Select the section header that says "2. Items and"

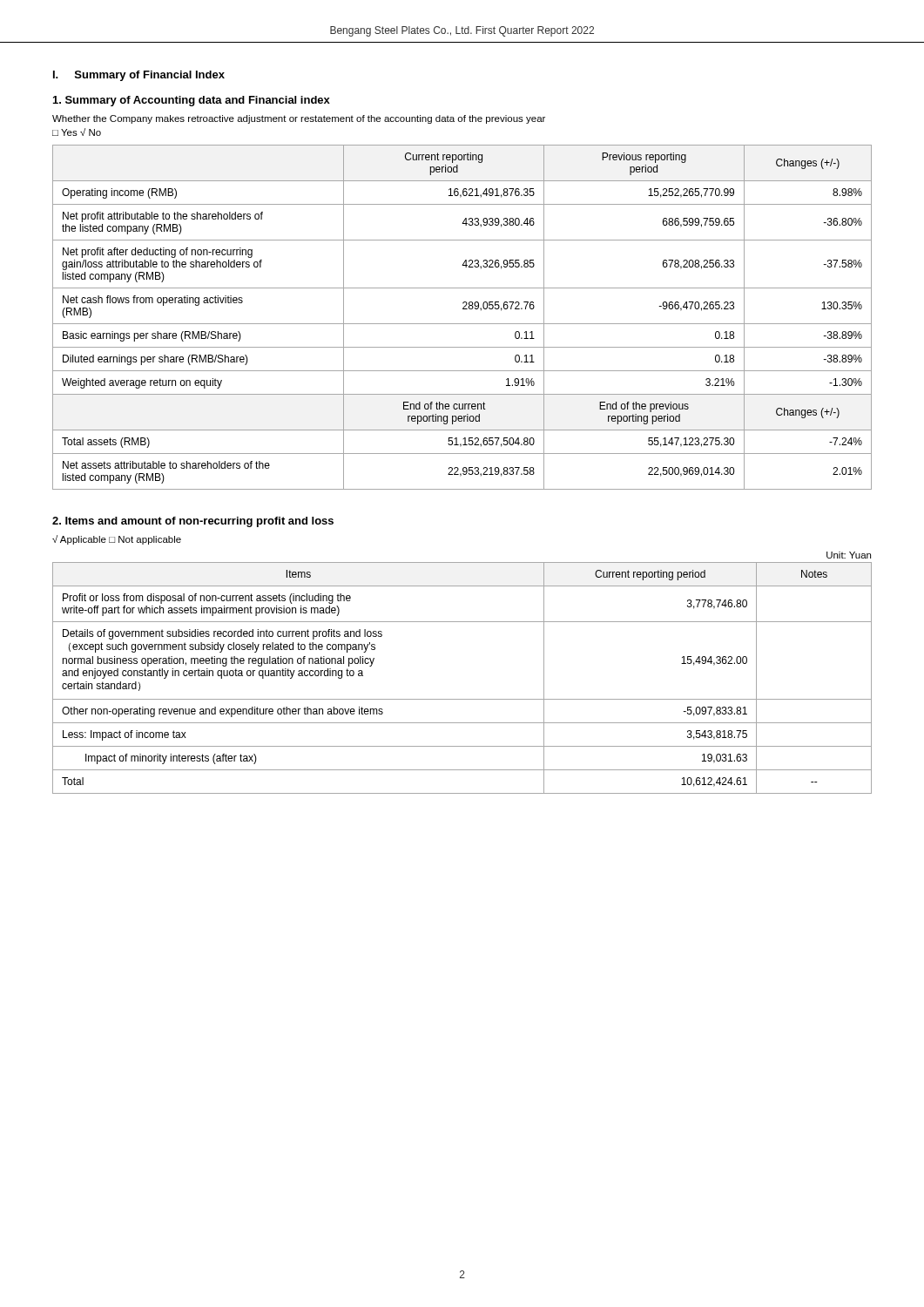pyautogui.click(x=193, y=521)
